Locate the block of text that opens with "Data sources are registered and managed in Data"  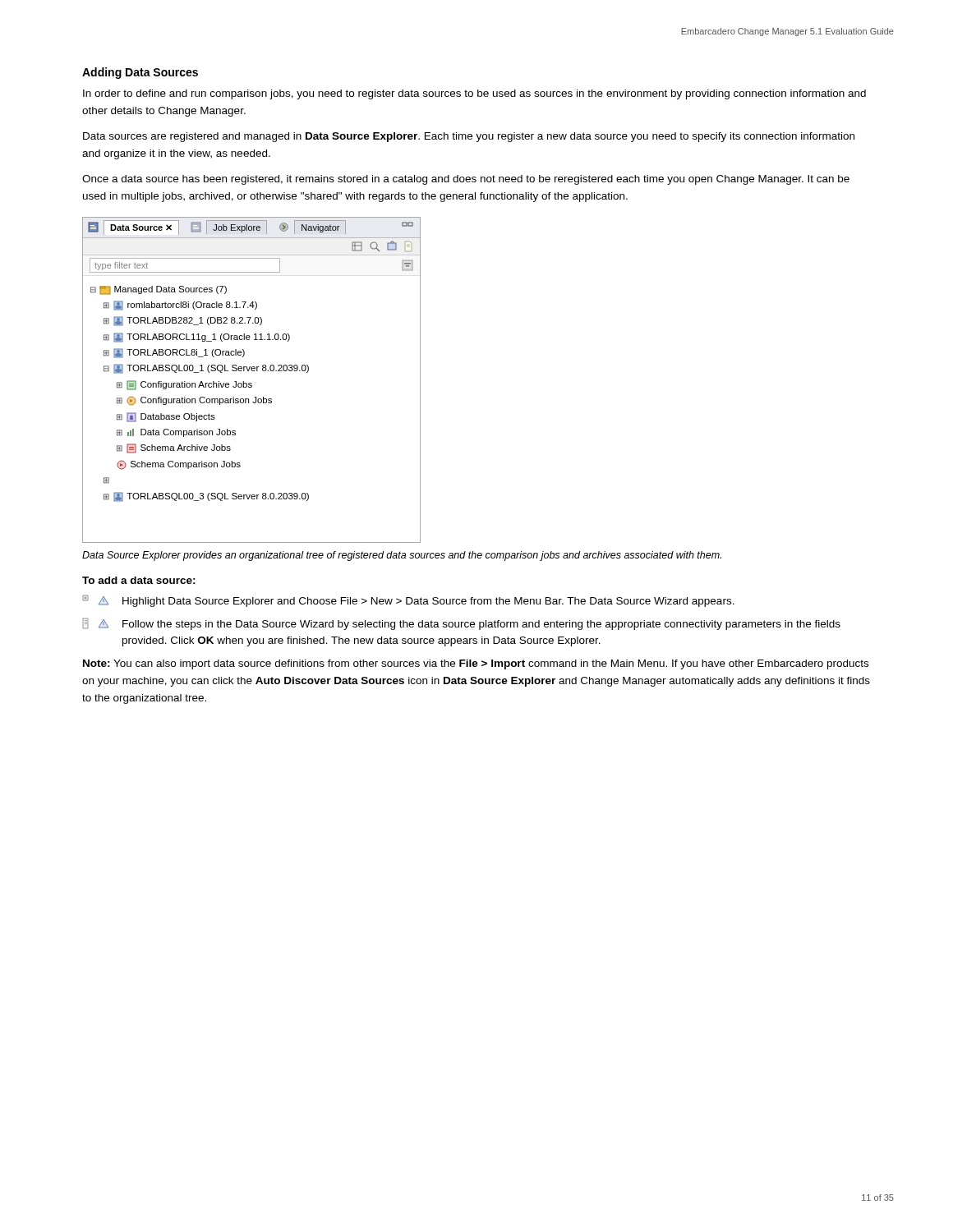(x=469, y=144)
